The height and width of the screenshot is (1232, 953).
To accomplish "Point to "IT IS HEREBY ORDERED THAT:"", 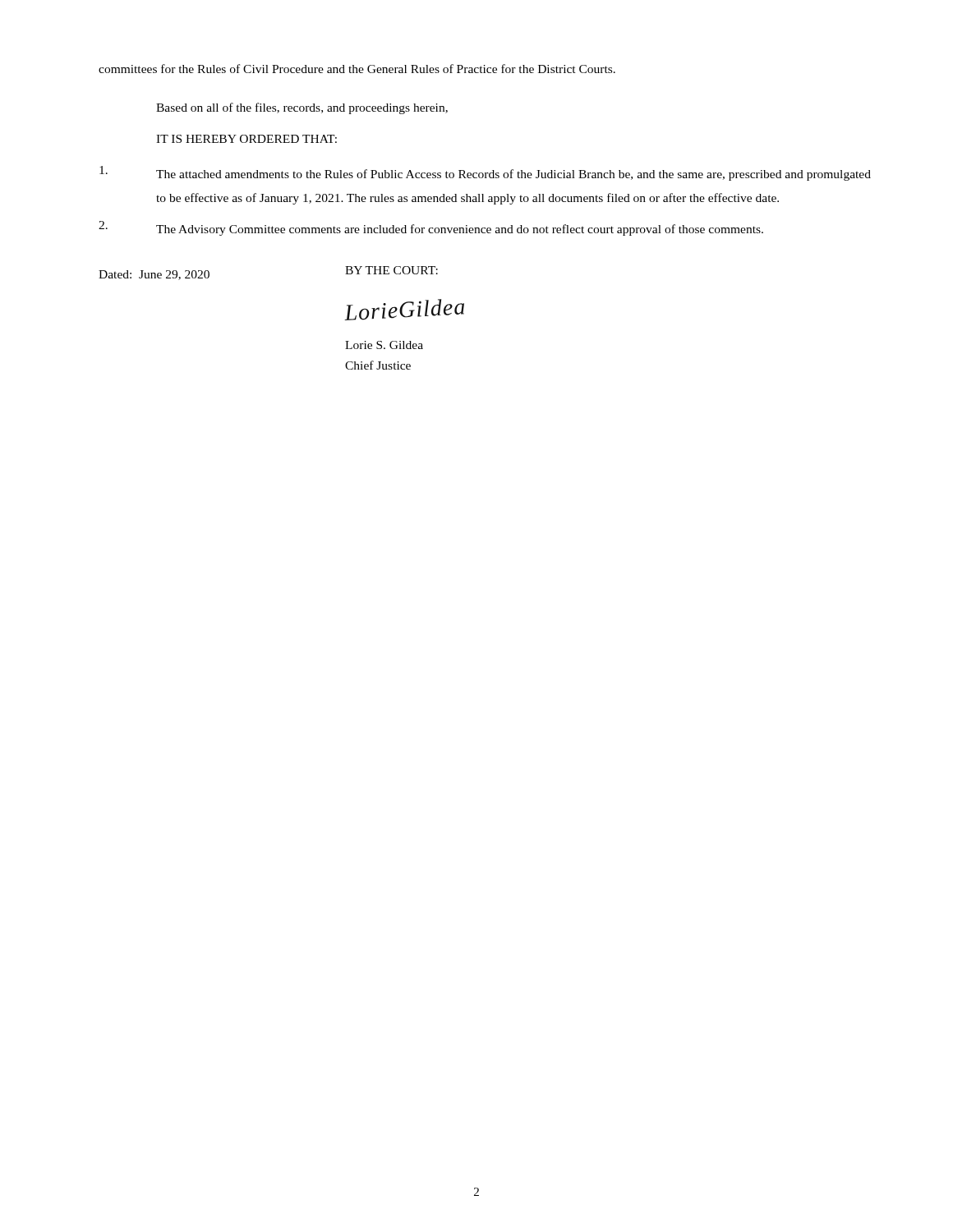I will 247,139.
